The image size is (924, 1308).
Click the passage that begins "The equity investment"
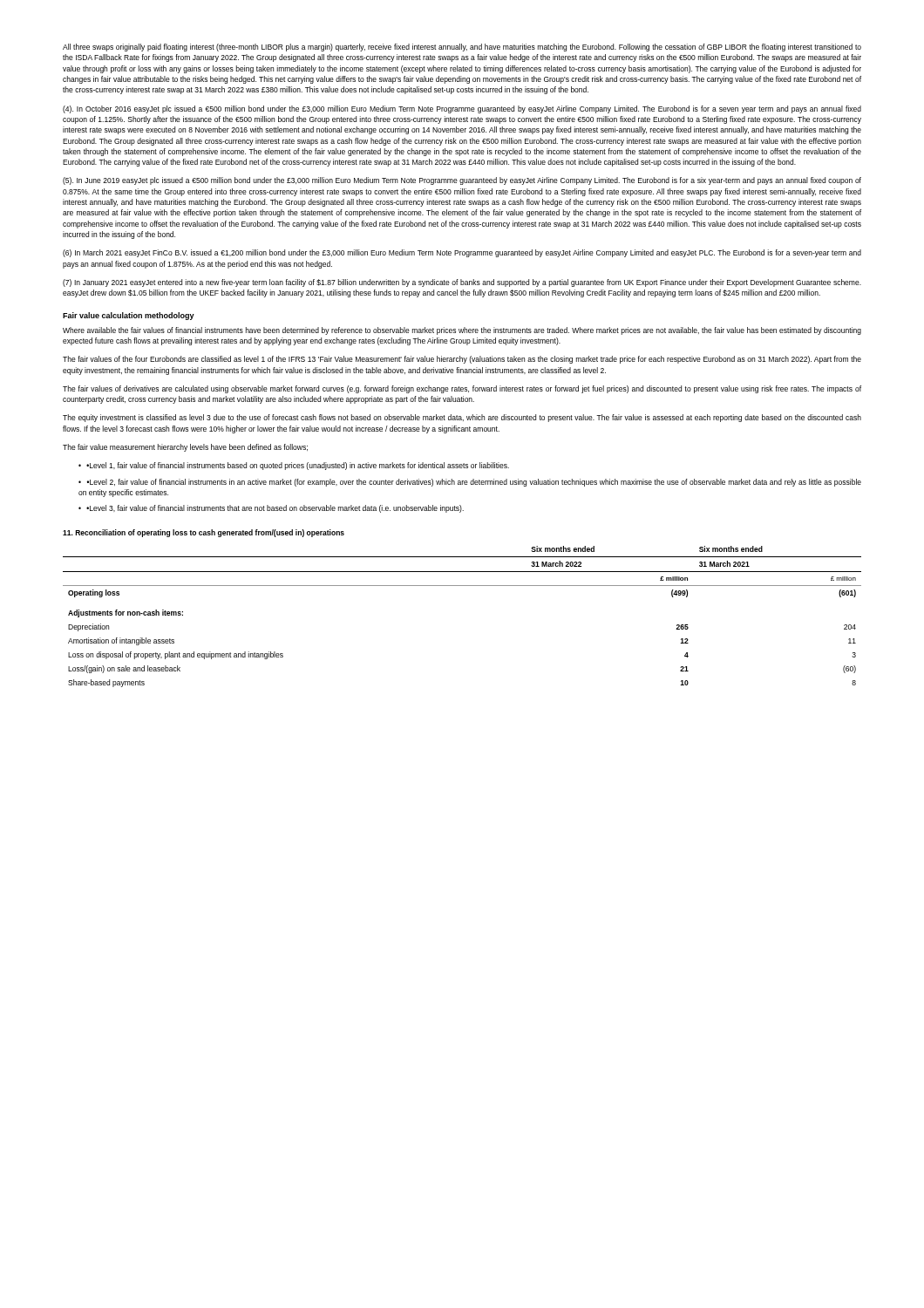pyautogui.click(x=462, y=423)
